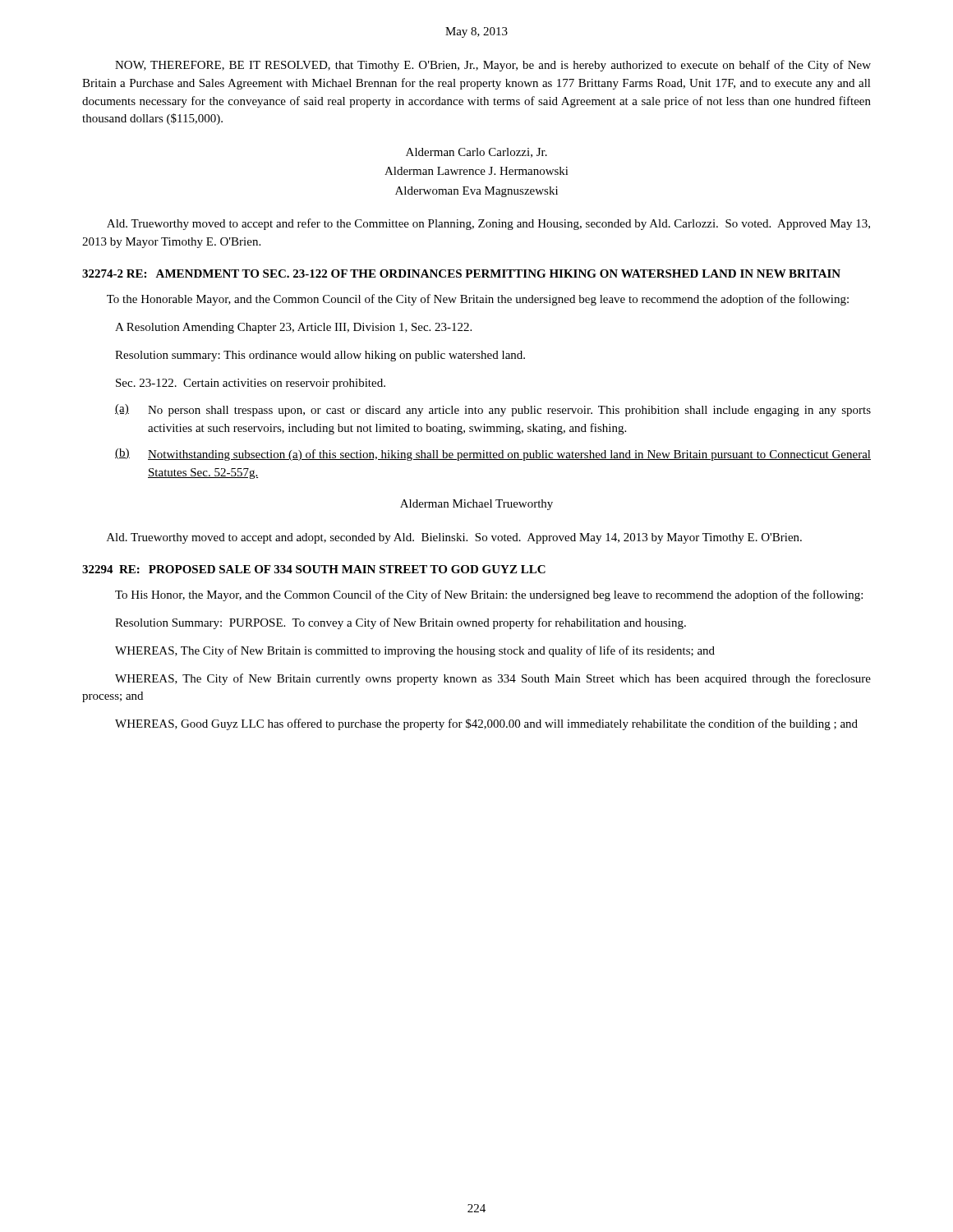This screenshot has width=953, height=1232.
Task: Click on the passage starting "A Resolution Amending Chapter 23,"
Action: tap(294, 327)
